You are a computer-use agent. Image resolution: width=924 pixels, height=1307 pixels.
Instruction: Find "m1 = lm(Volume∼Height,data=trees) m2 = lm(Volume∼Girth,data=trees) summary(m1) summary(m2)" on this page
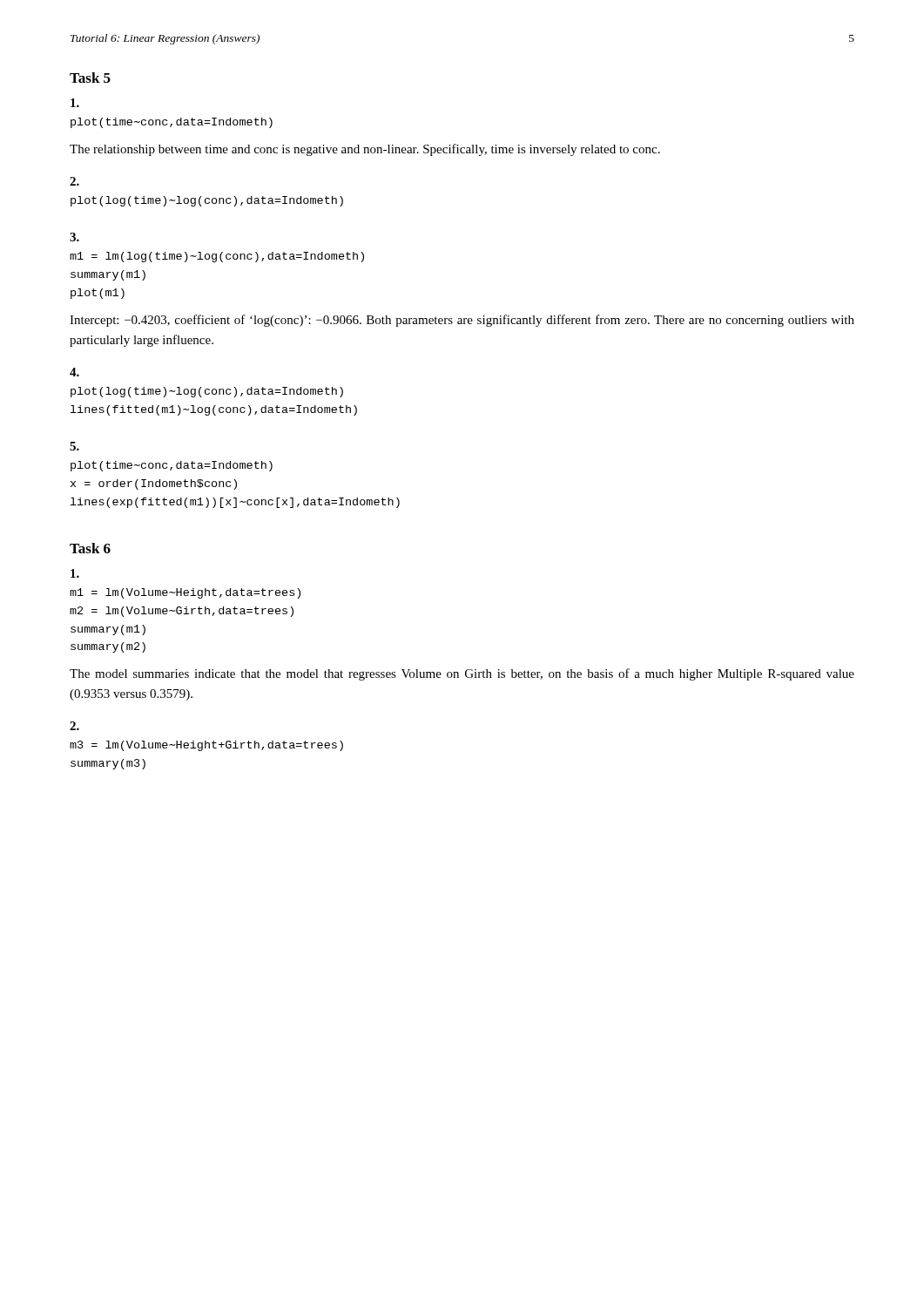(x=186, y=620)
